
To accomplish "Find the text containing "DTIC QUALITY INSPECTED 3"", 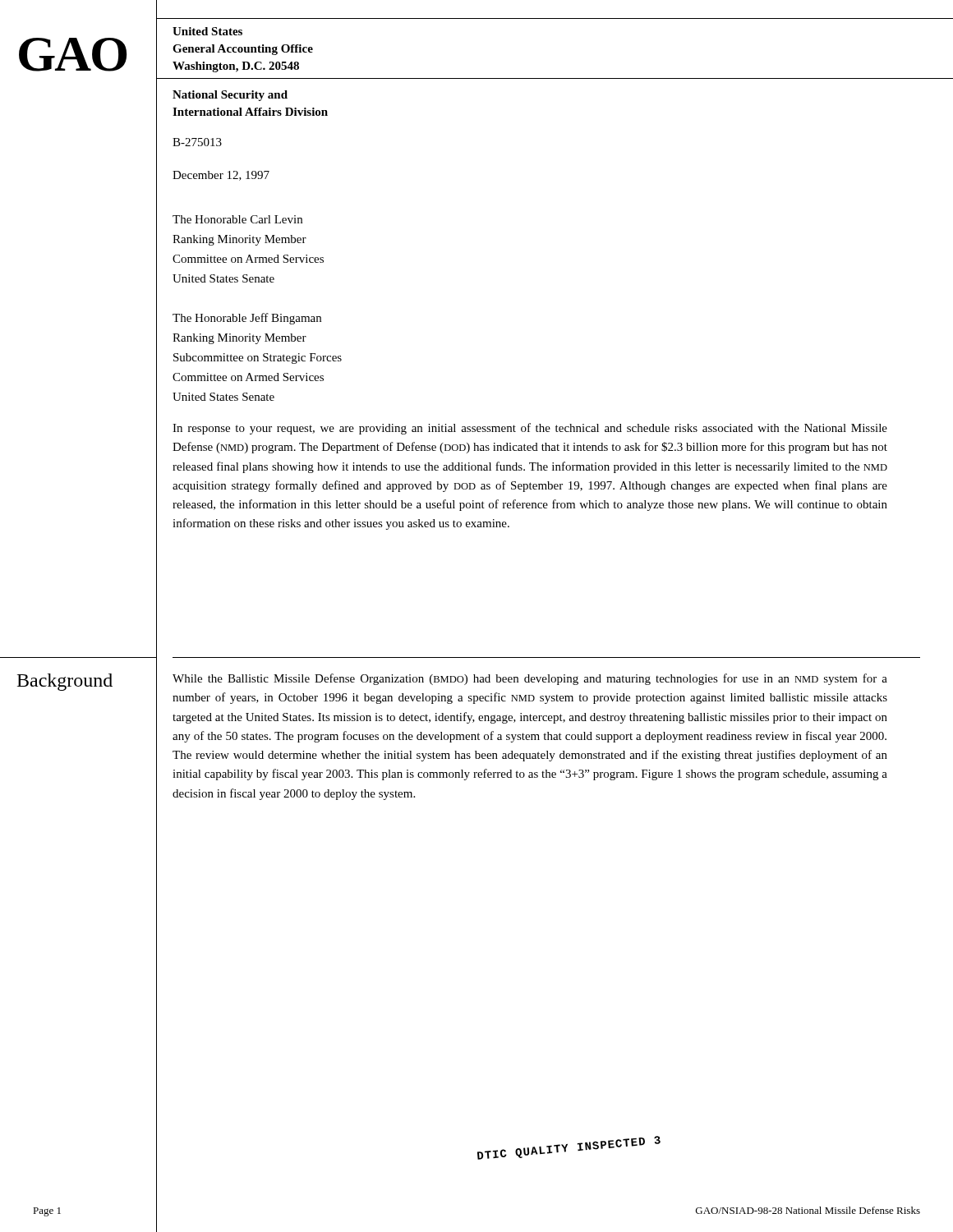I will tap(569, 1148).
